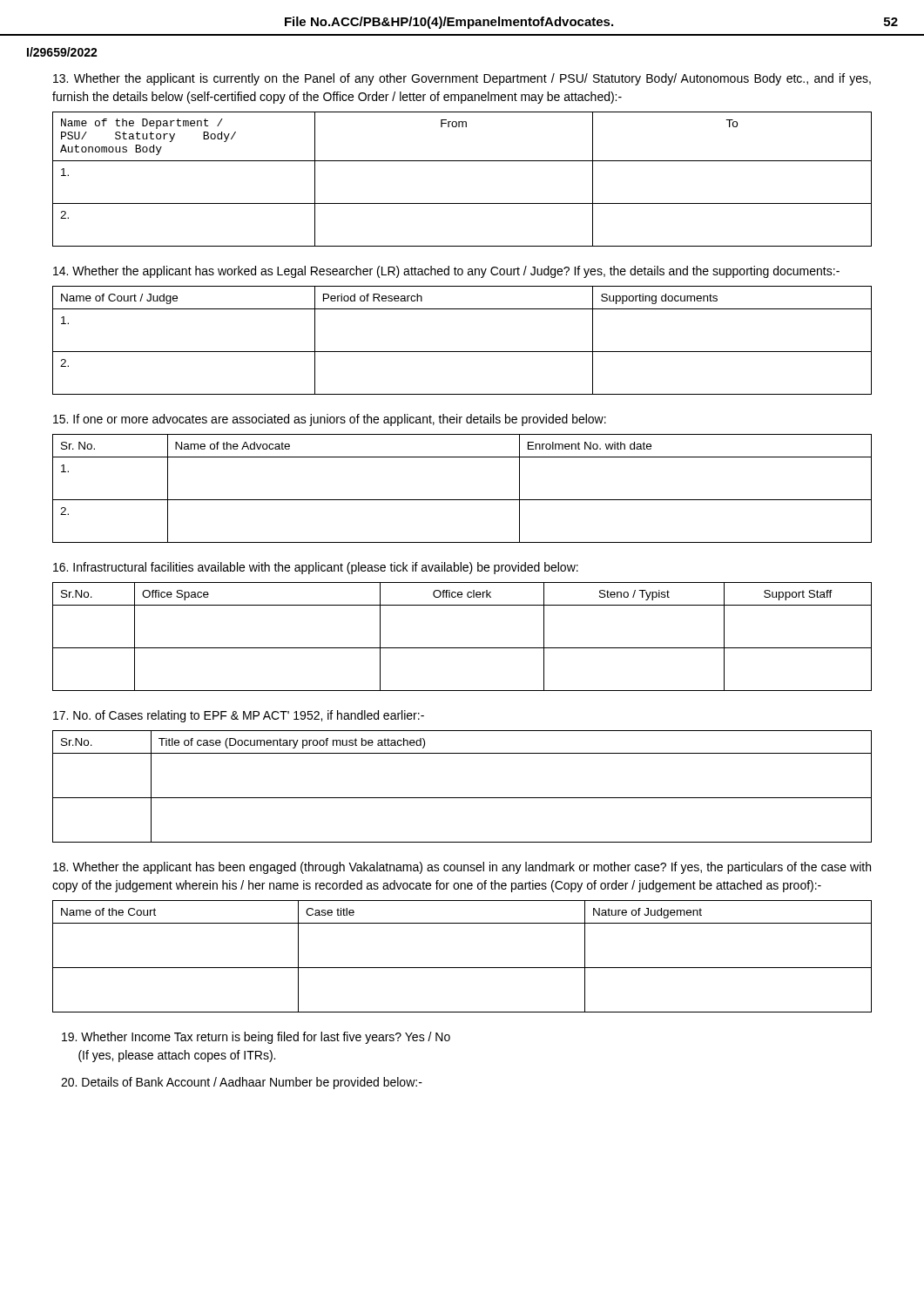The width and height of the screenshot is (924, 1307).
Task: Locate the table with the text "Title of case"
Action: 462,786
